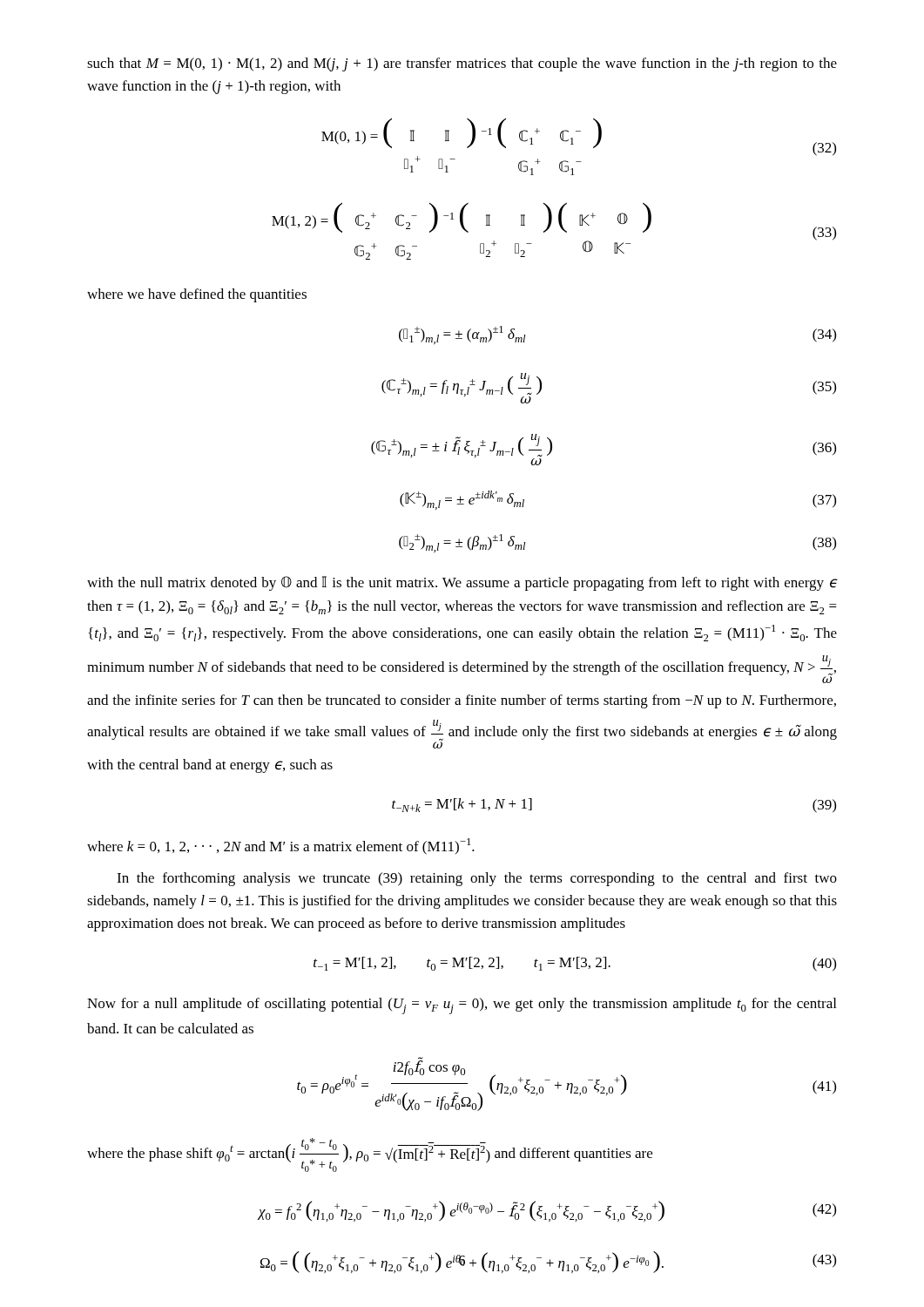Click on the formula containing "(𝕅2±)m,l = ± (βm)±1 δml"
Image resolution: width=924 pixels, height=1307 pixels.
(x=462, y=543)
